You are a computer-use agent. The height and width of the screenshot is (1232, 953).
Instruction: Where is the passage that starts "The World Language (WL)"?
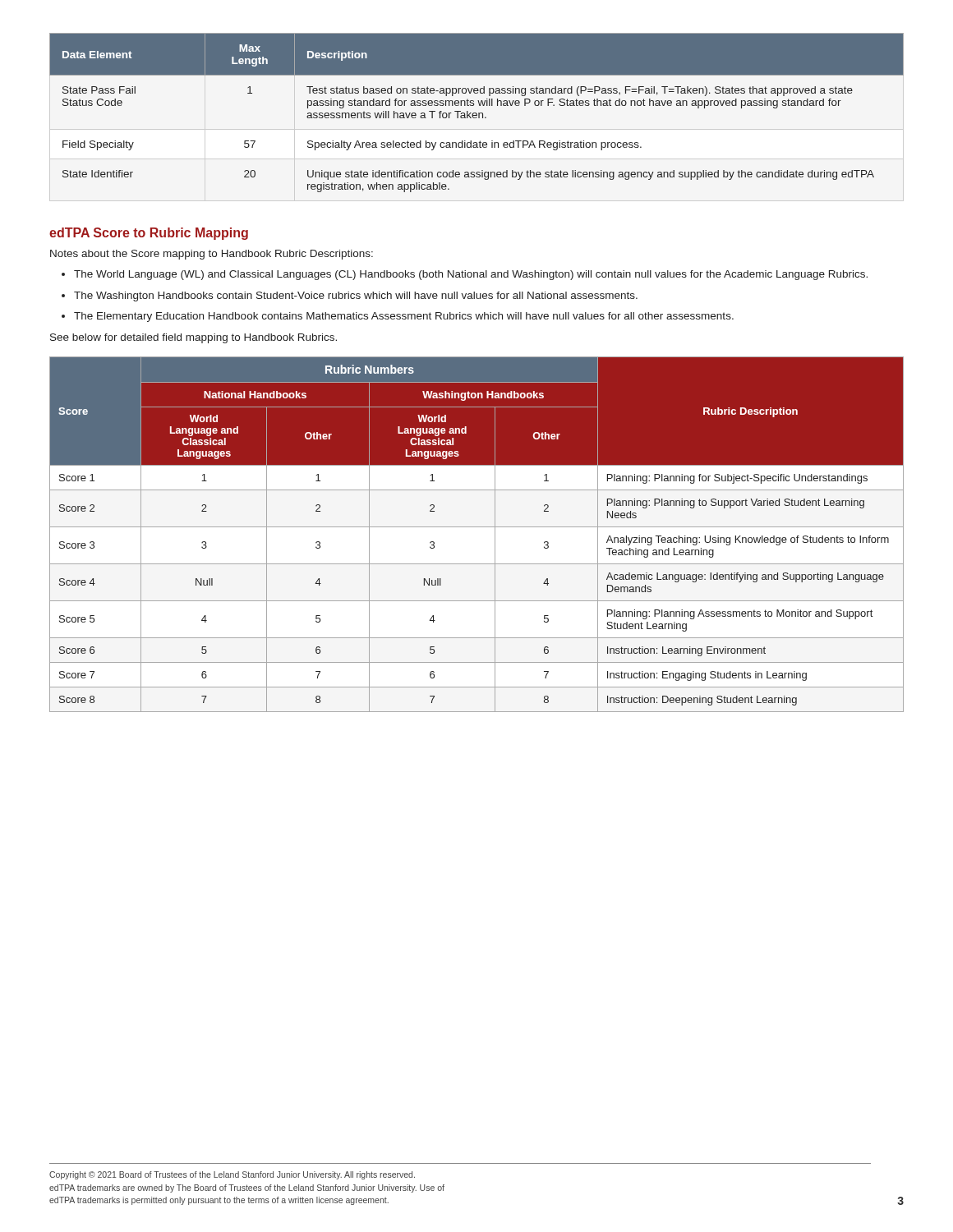(x=471, y=274)
